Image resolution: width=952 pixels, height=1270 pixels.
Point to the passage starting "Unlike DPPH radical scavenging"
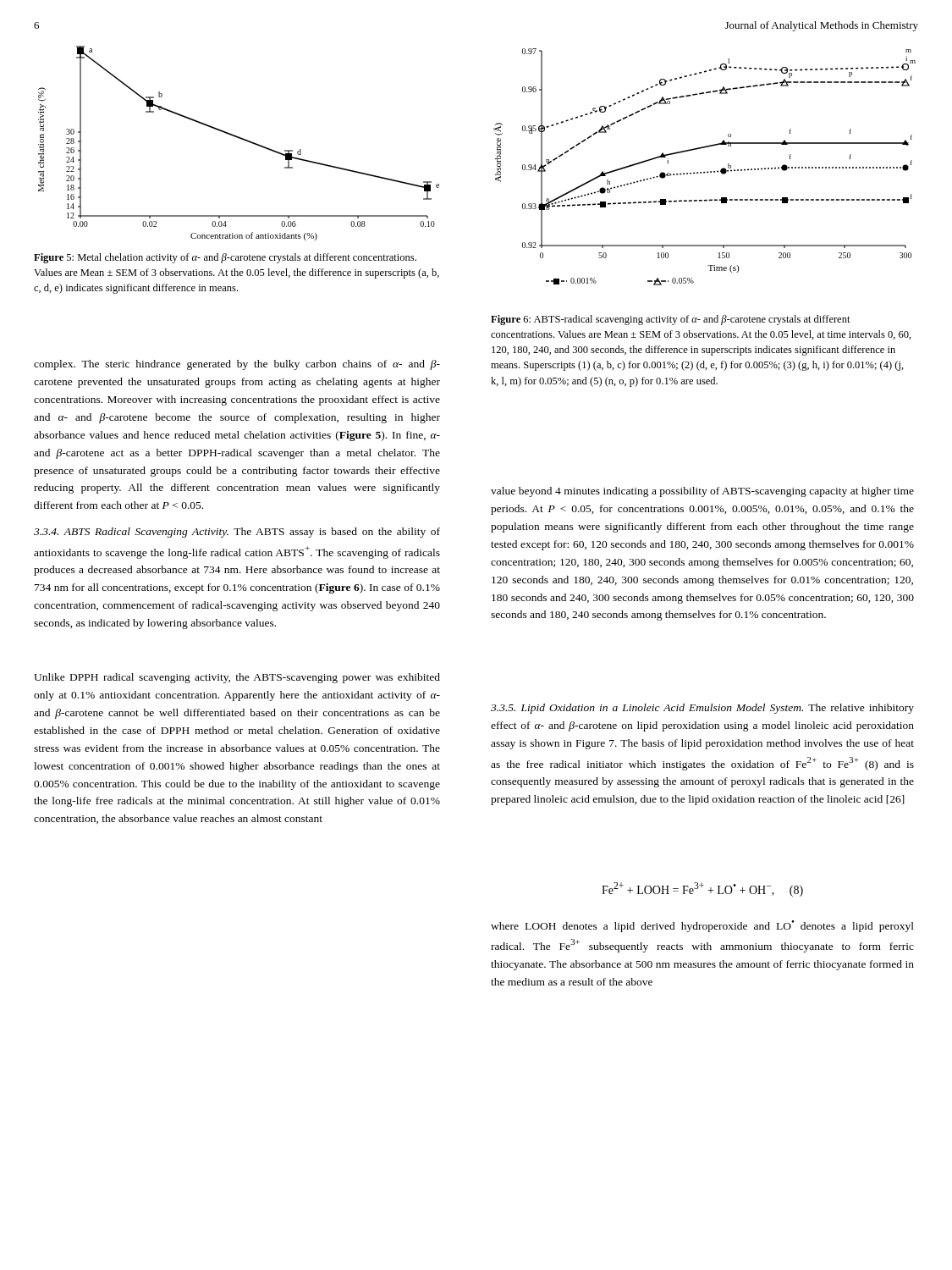pos(237,748)
